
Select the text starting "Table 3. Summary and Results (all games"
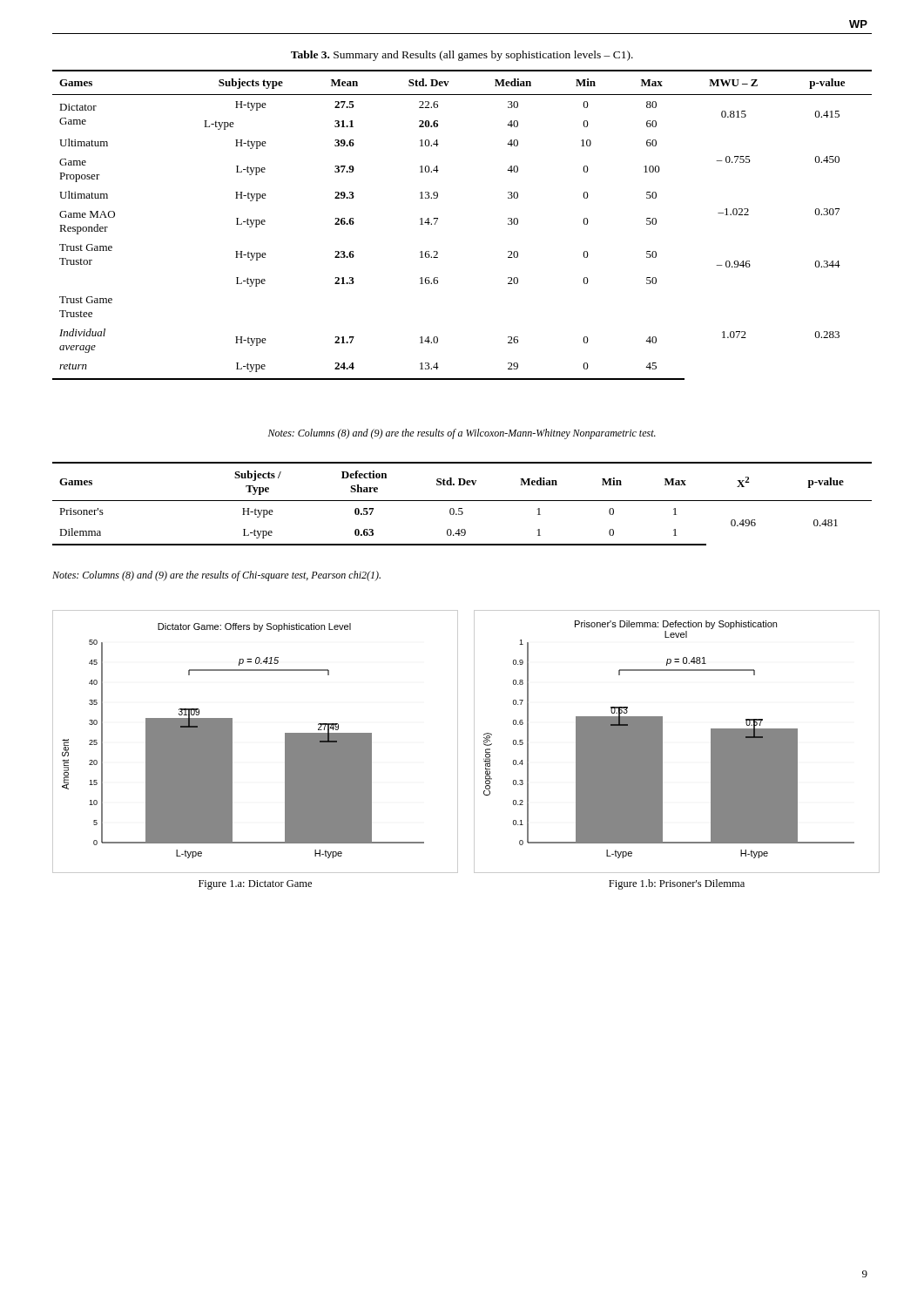coord(462,55)
